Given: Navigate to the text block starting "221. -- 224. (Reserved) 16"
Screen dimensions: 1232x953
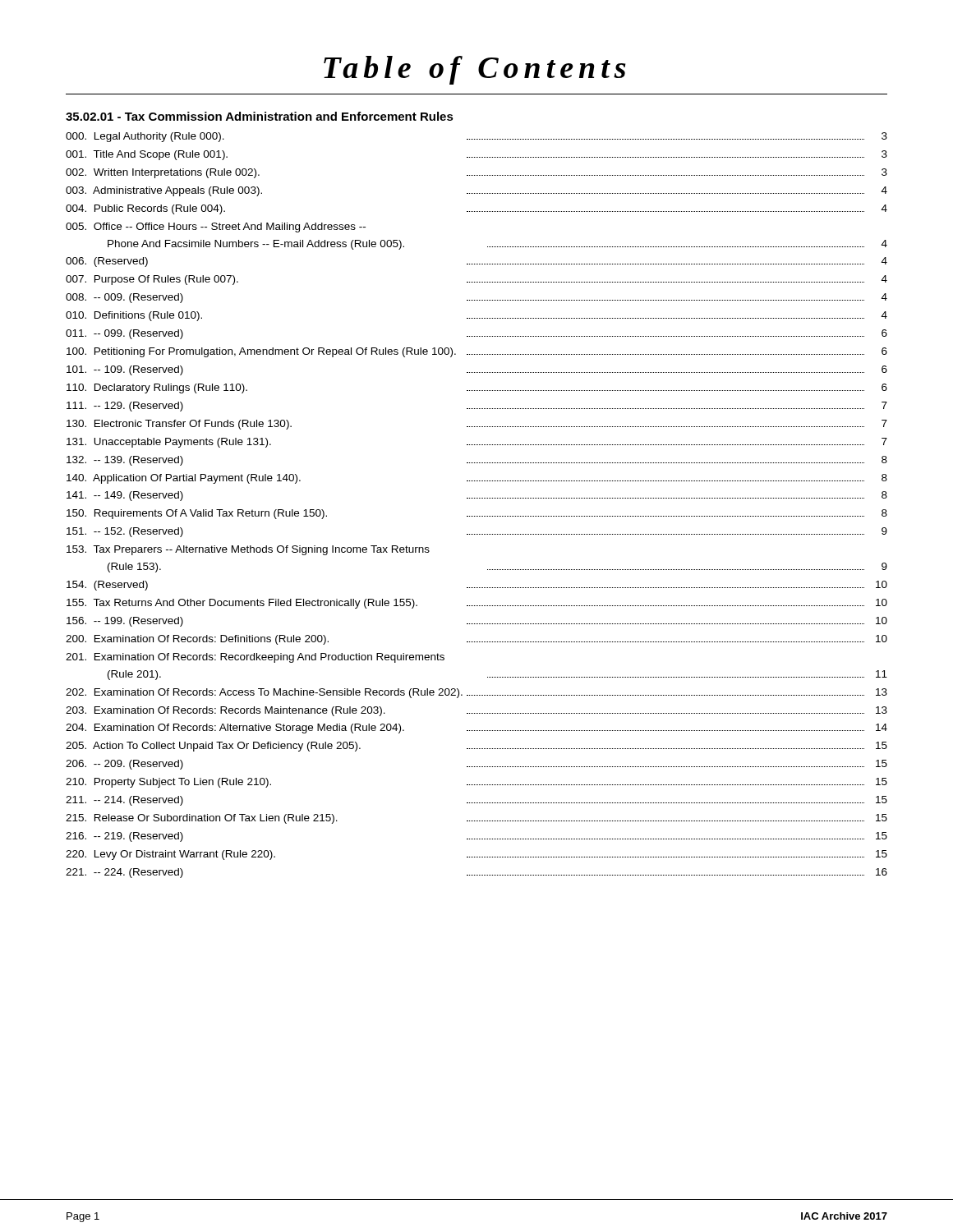Looking at the screenshot, I should tap(476, 872).
